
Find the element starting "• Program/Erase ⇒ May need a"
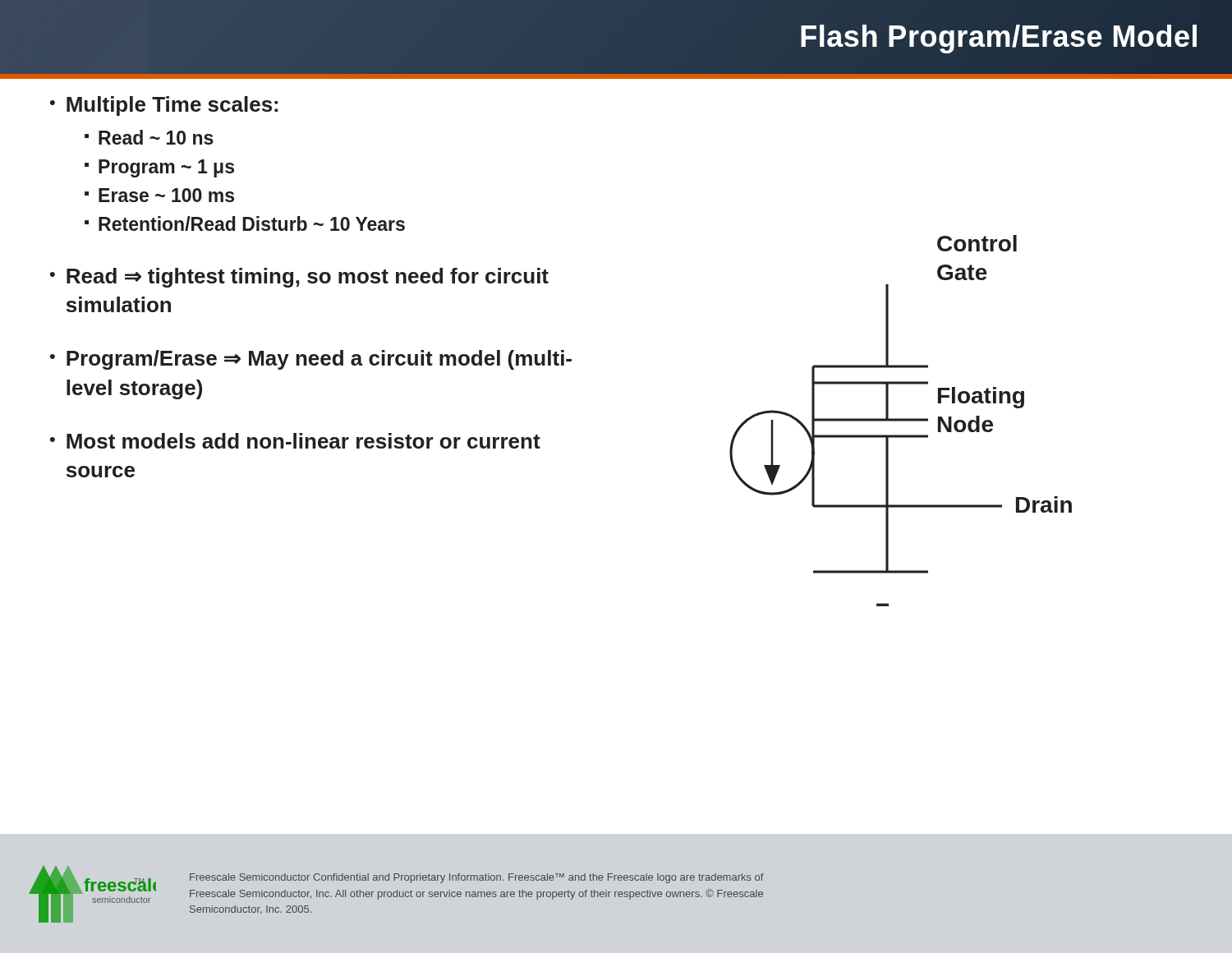[x=329, y=373]
